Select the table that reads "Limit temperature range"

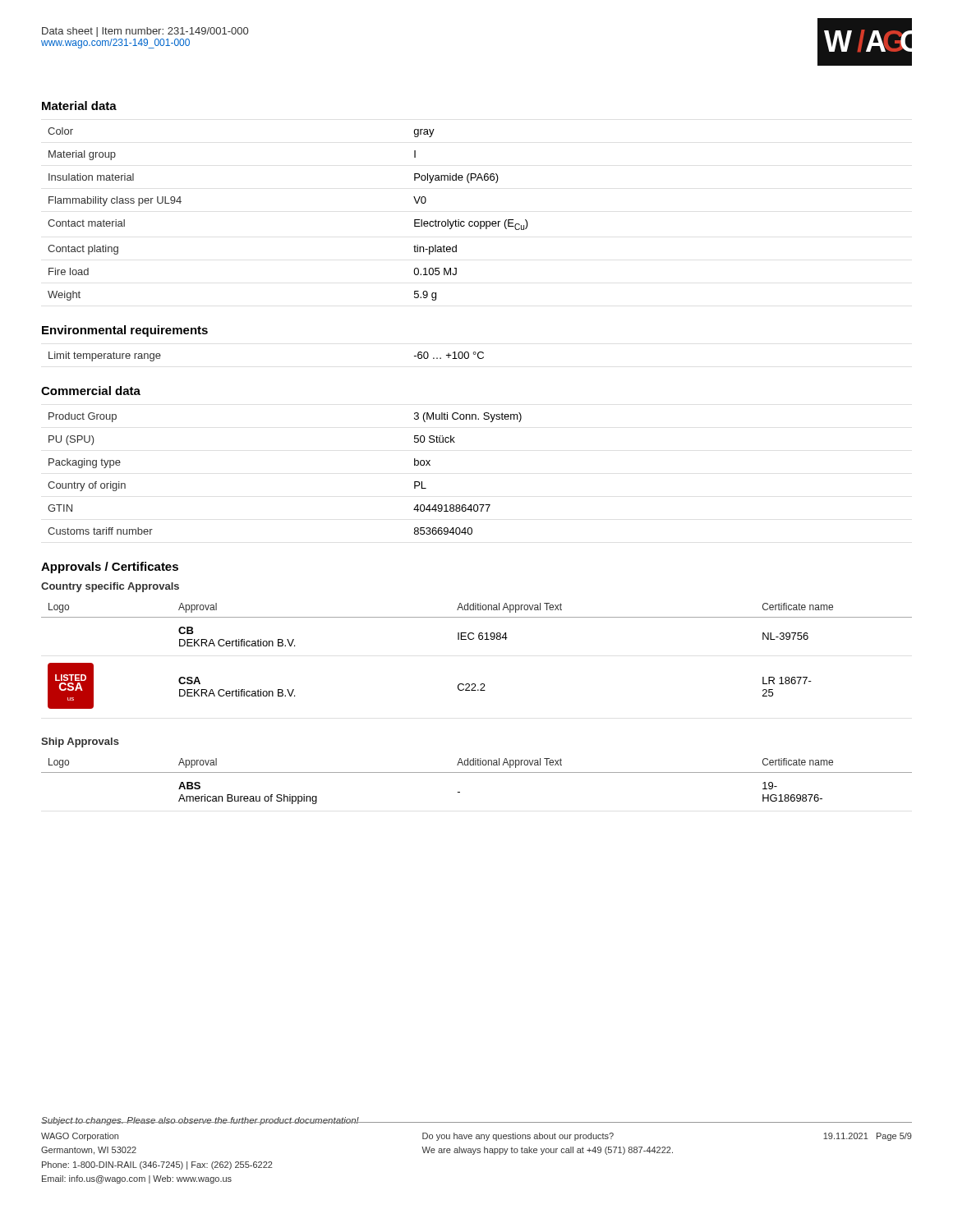click(476, 355)
